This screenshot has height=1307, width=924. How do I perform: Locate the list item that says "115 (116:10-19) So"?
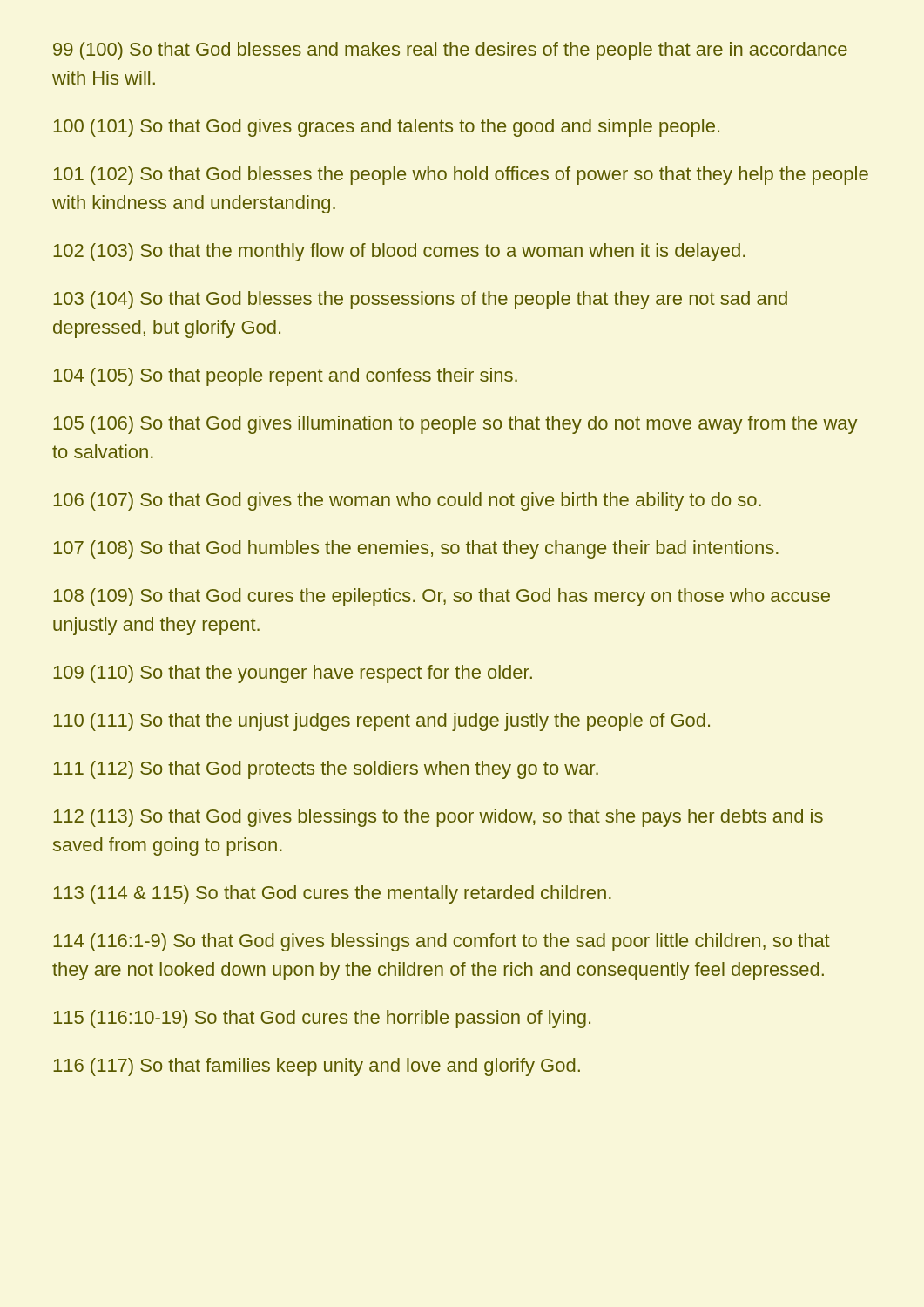(x=322, y=1017)
